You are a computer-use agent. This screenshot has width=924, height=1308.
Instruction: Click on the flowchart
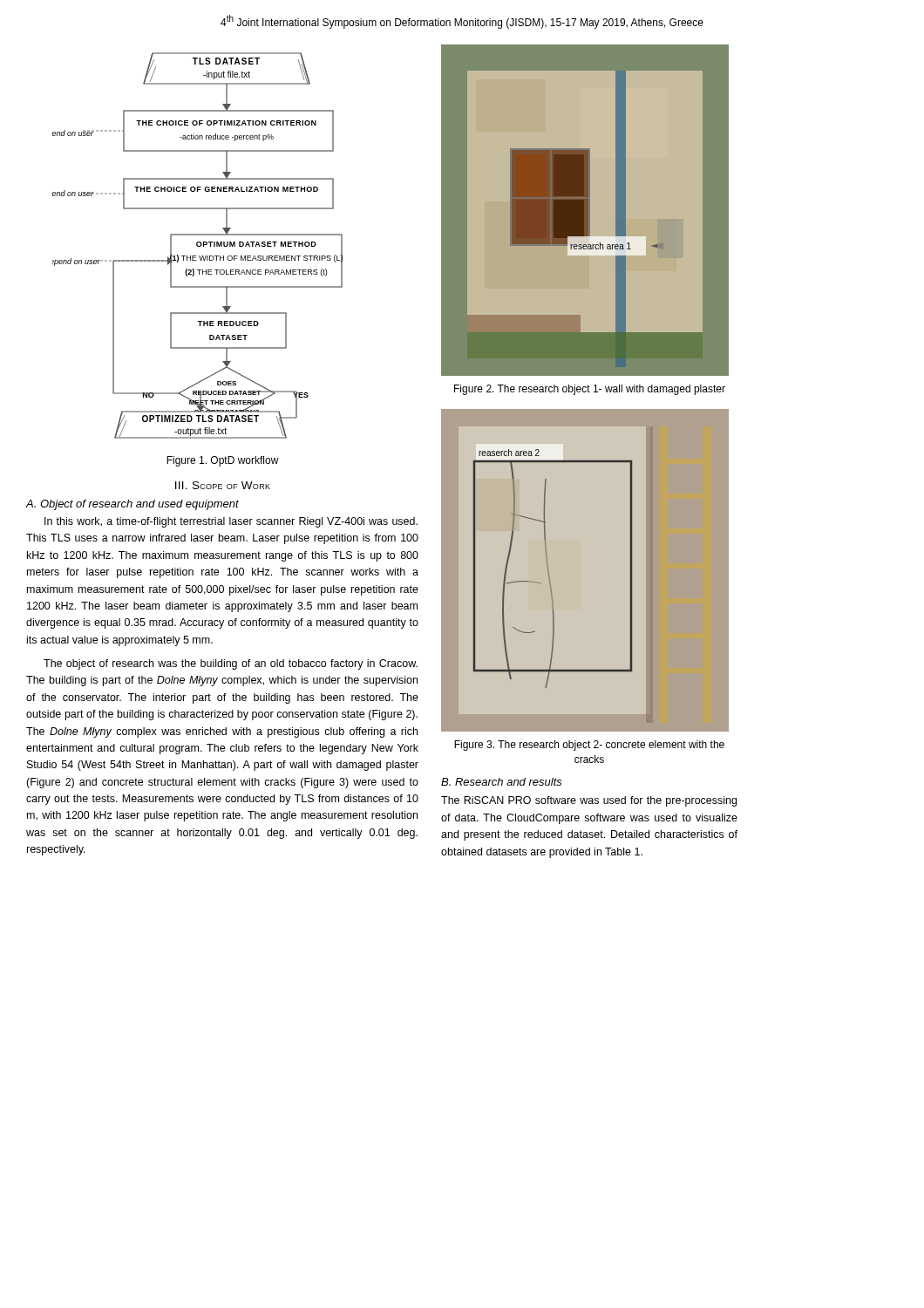[222, 233]
